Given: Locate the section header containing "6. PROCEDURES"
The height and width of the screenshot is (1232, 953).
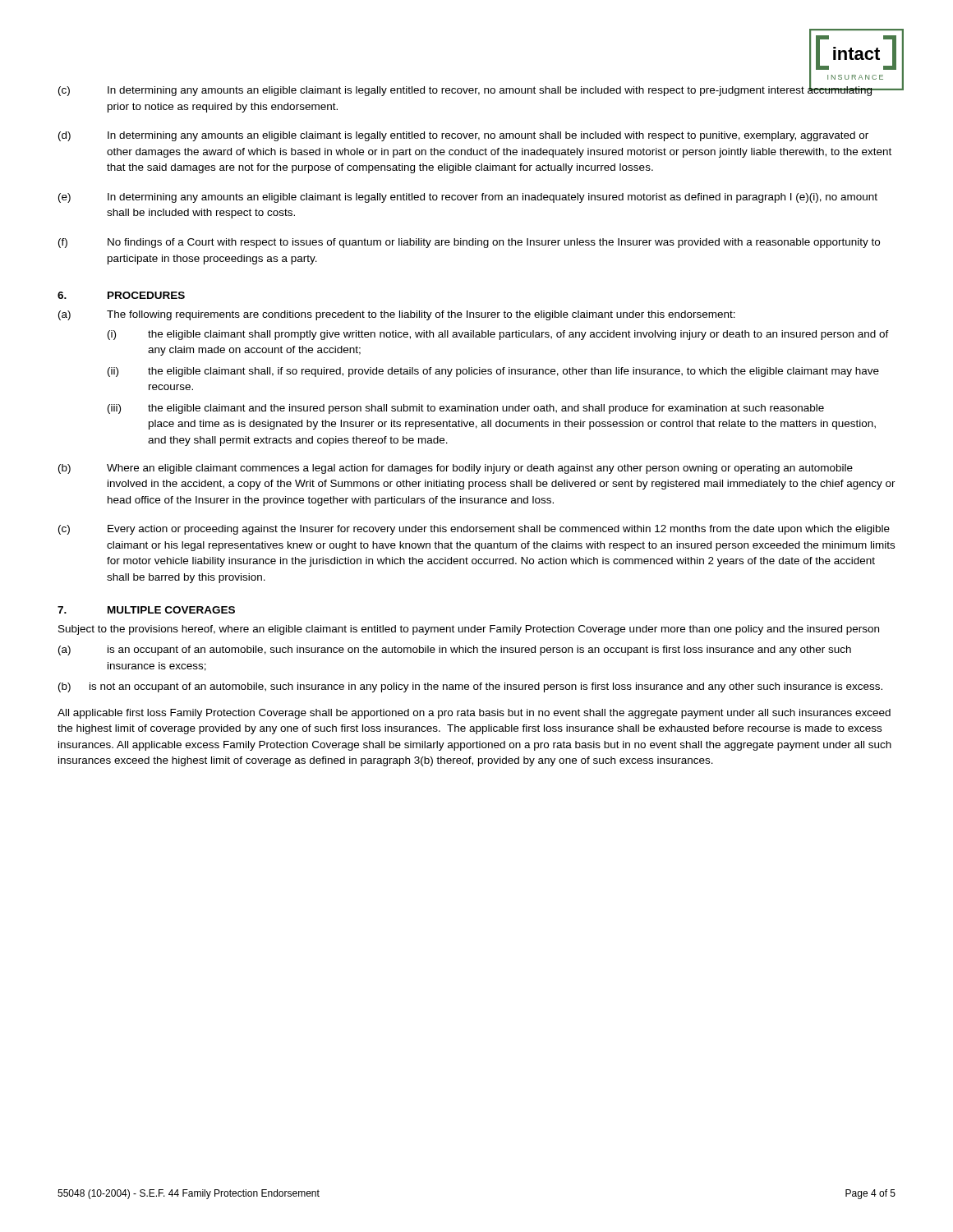Looking at the screenshot, I should [x=121, y=295].
